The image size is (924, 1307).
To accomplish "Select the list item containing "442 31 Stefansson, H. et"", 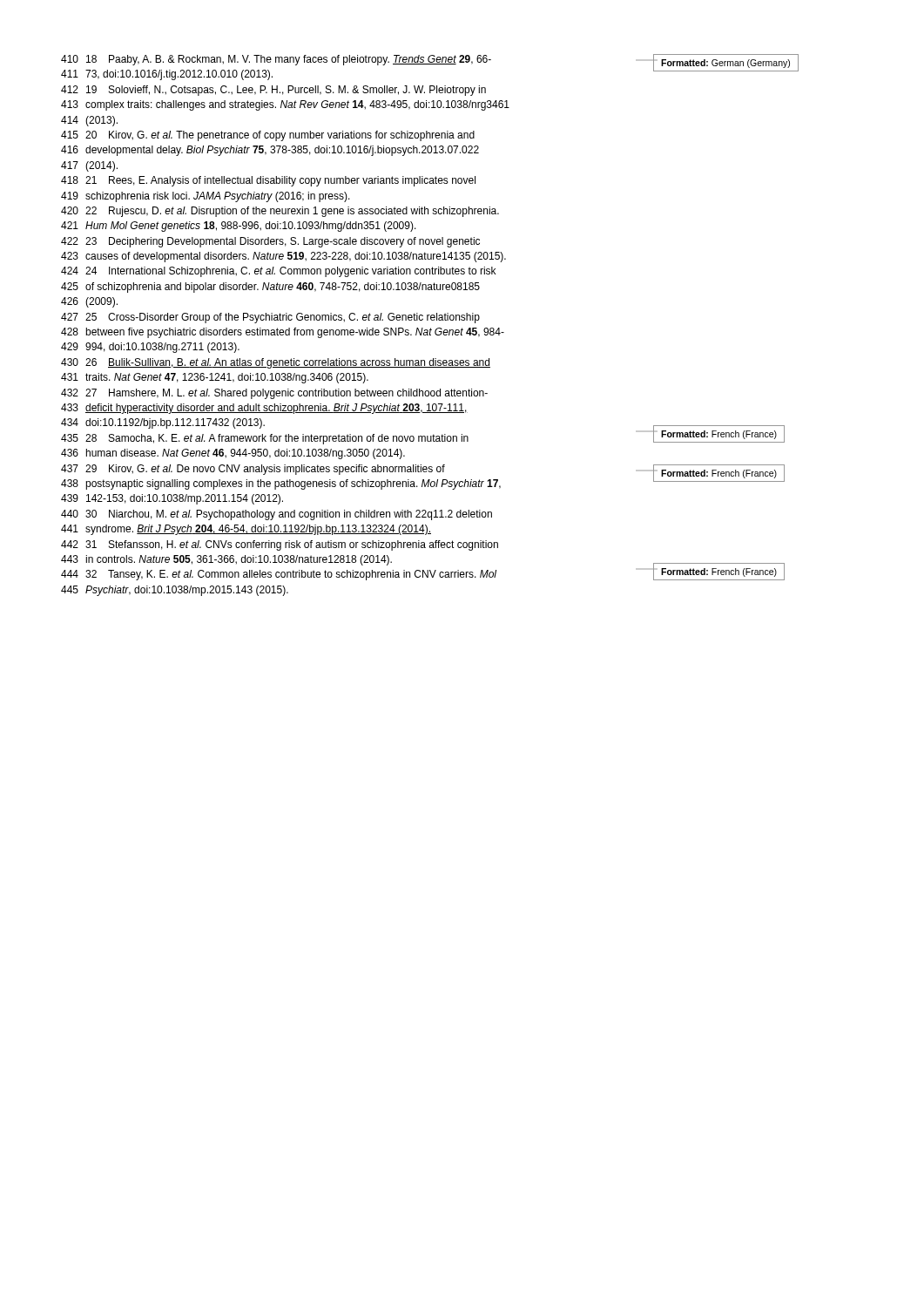I will pos(348,545).
